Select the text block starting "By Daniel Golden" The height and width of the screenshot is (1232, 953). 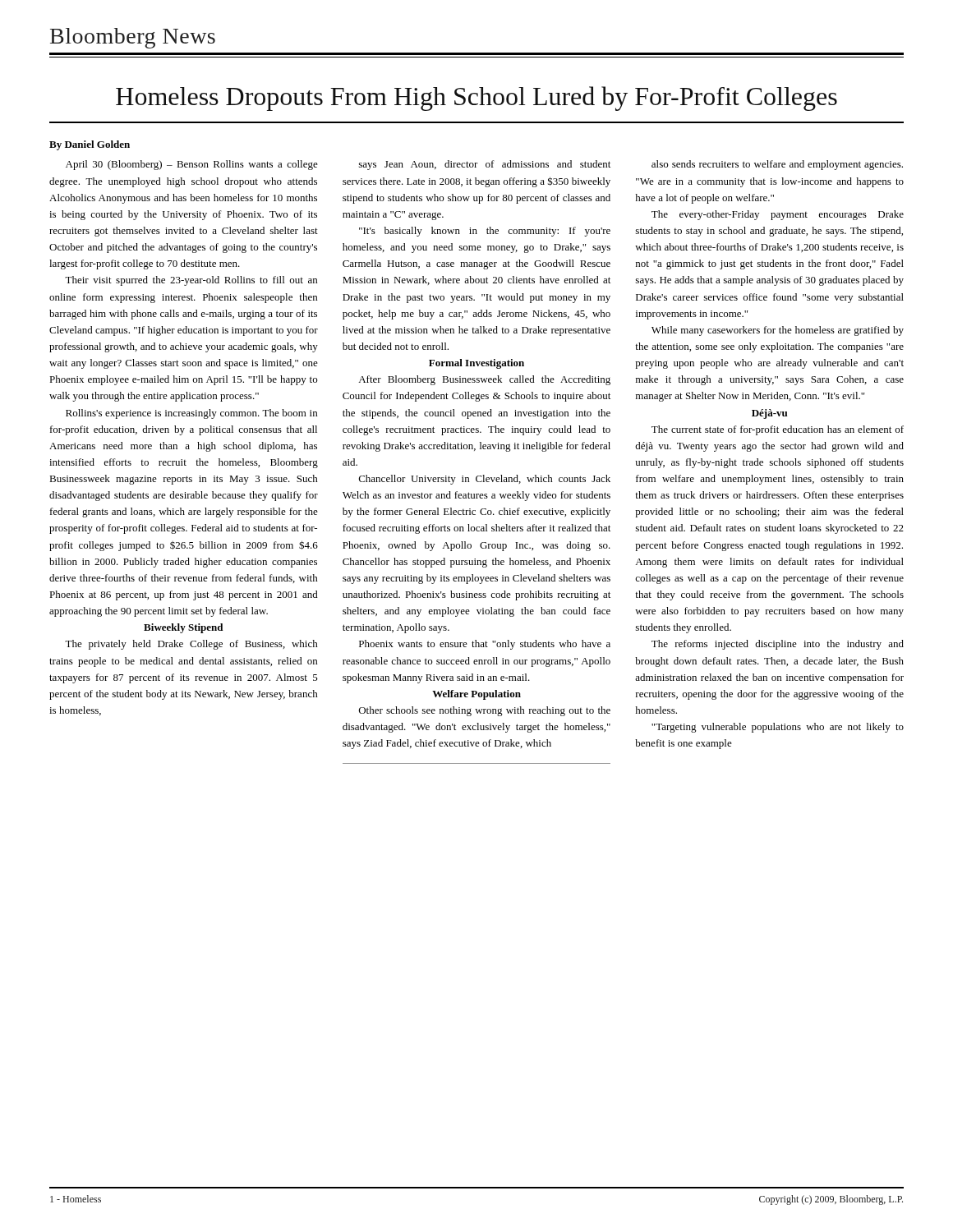90,145
